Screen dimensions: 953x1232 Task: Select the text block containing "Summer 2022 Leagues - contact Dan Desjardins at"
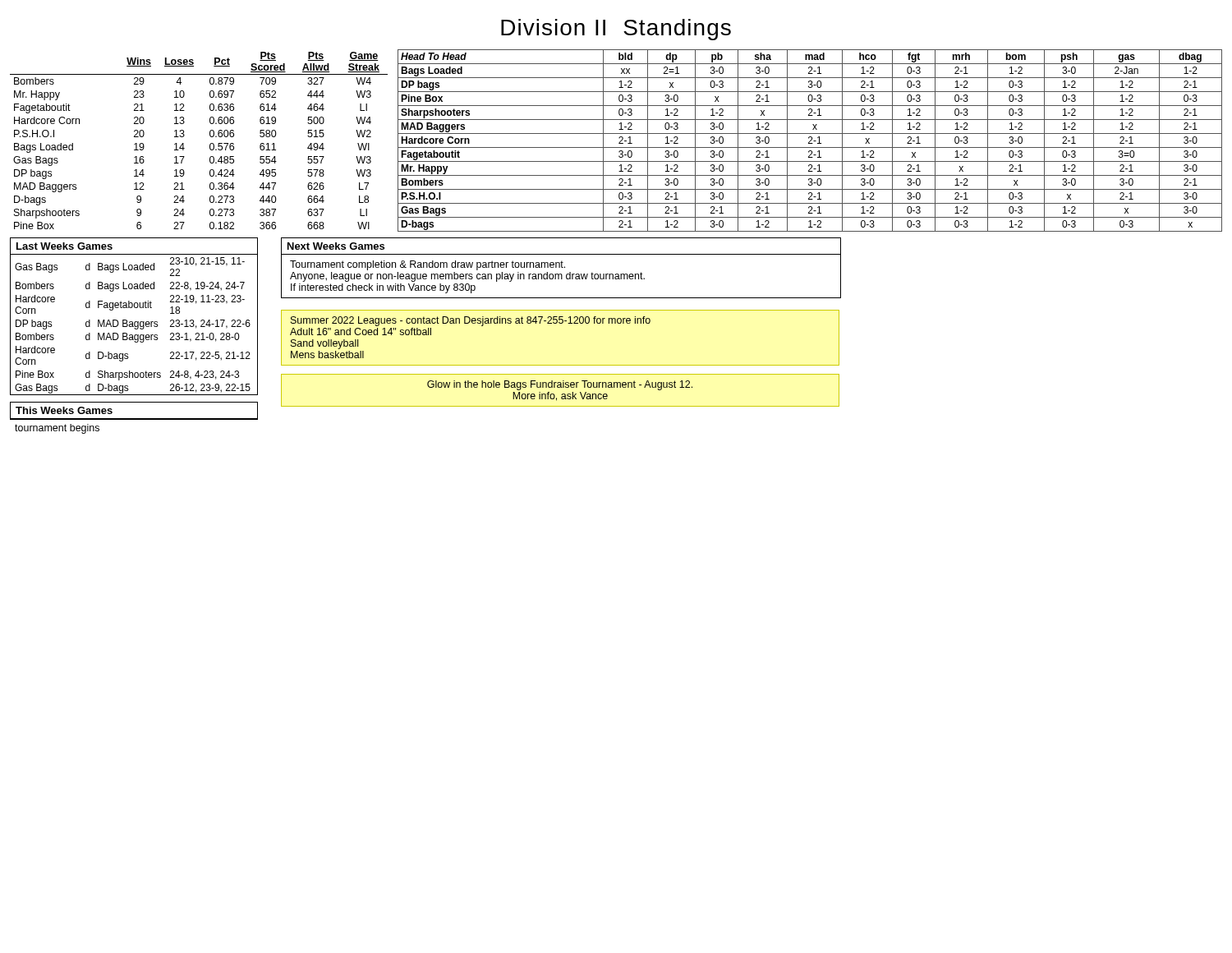point(471,321)
